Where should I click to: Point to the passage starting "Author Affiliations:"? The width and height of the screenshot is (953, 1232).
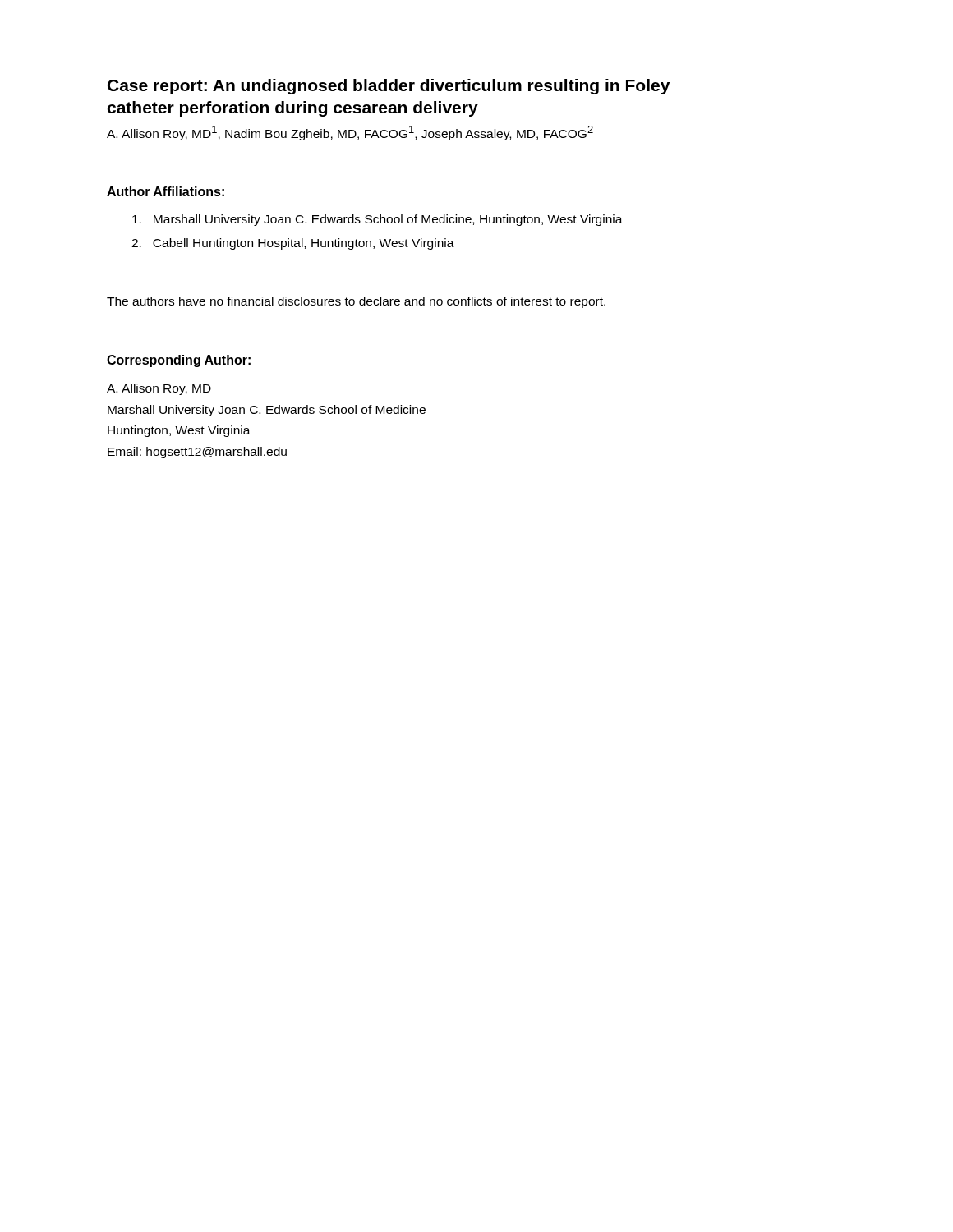pos(166,192)
